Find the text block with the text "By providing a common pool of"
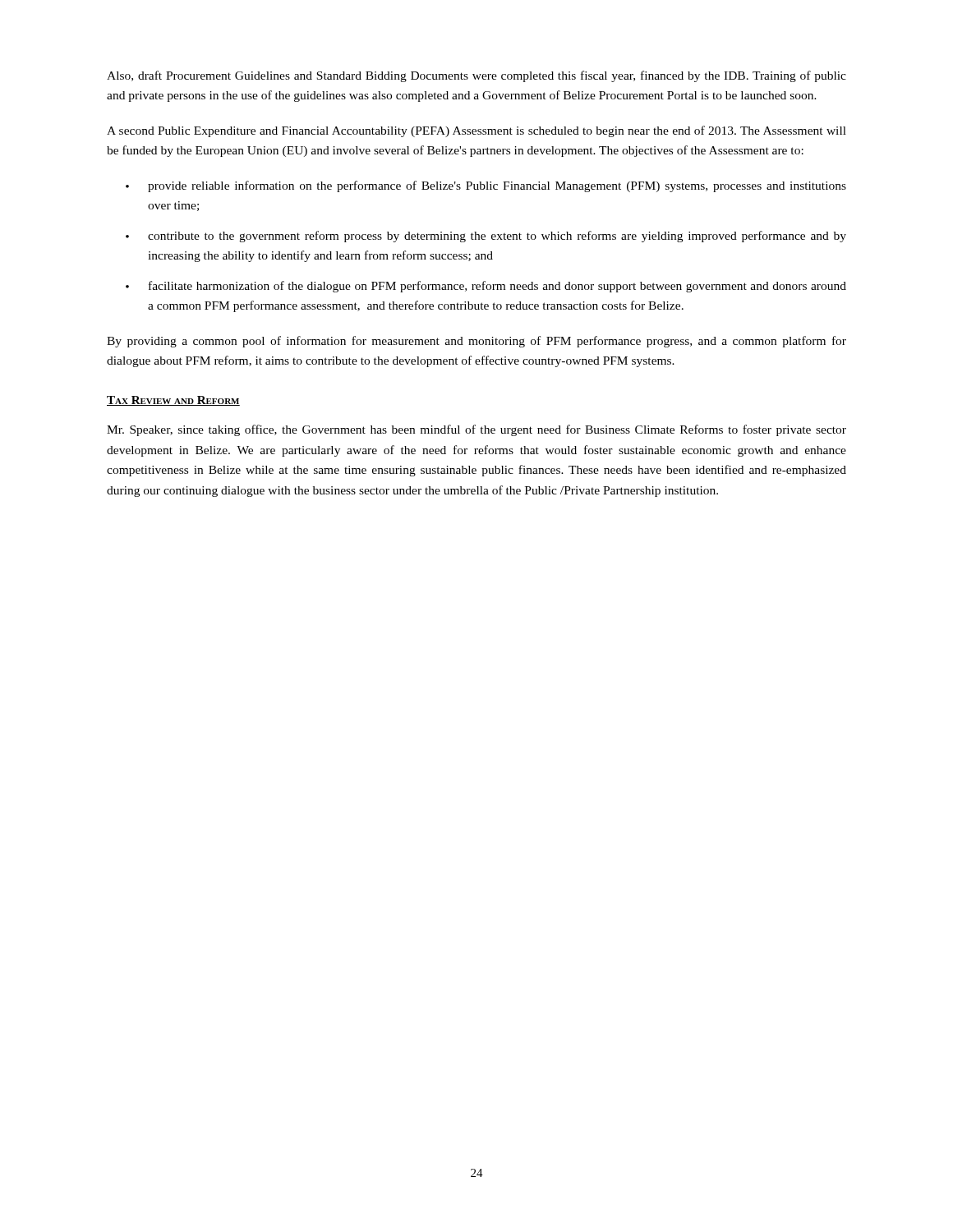The width and height of the screenshot is (953, 1232). pos(476,350)
